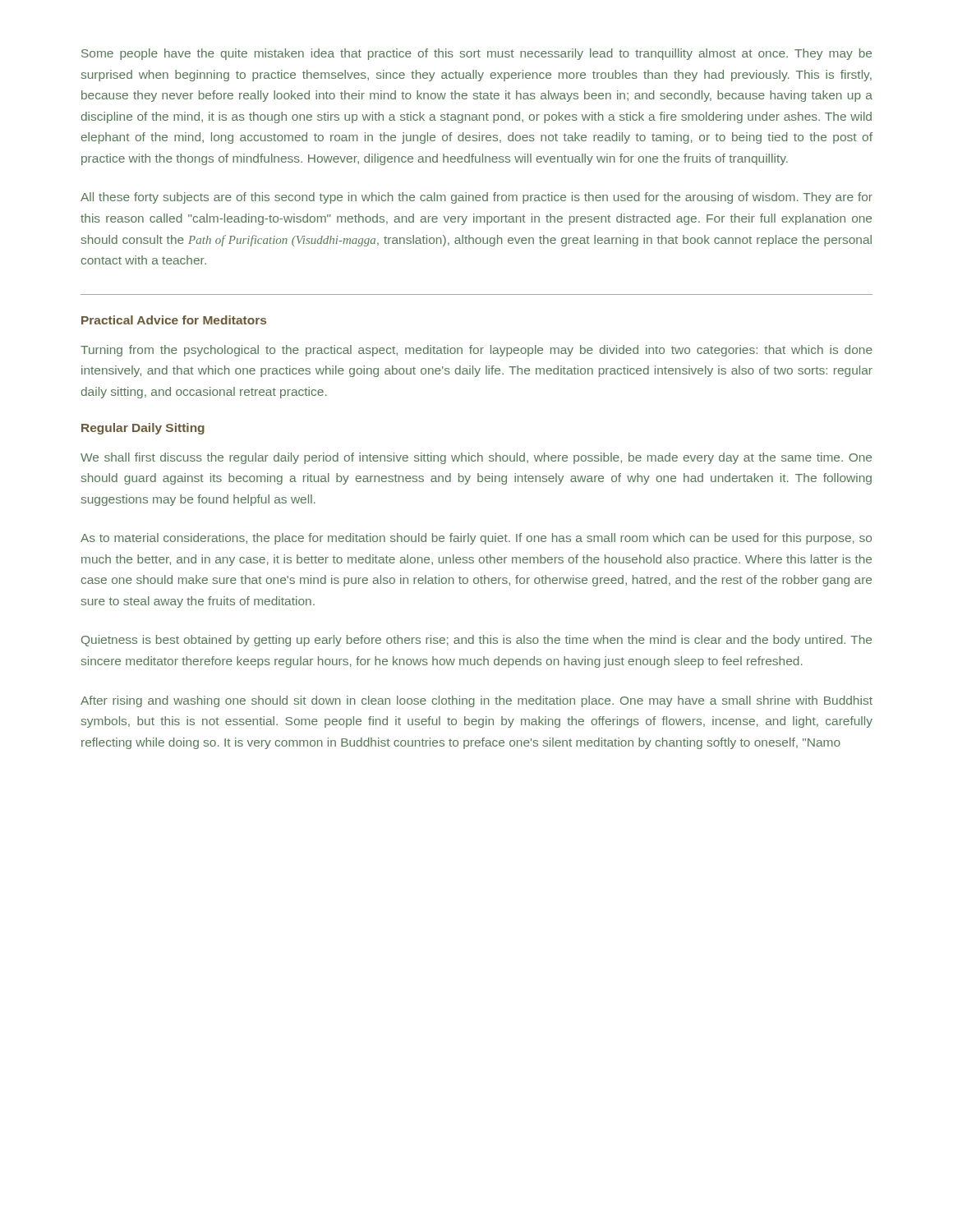Screen dimensions: 1232x953
Task: Select the text block containing "After rising and washing one should sit down"
Action: coord(476,721)
